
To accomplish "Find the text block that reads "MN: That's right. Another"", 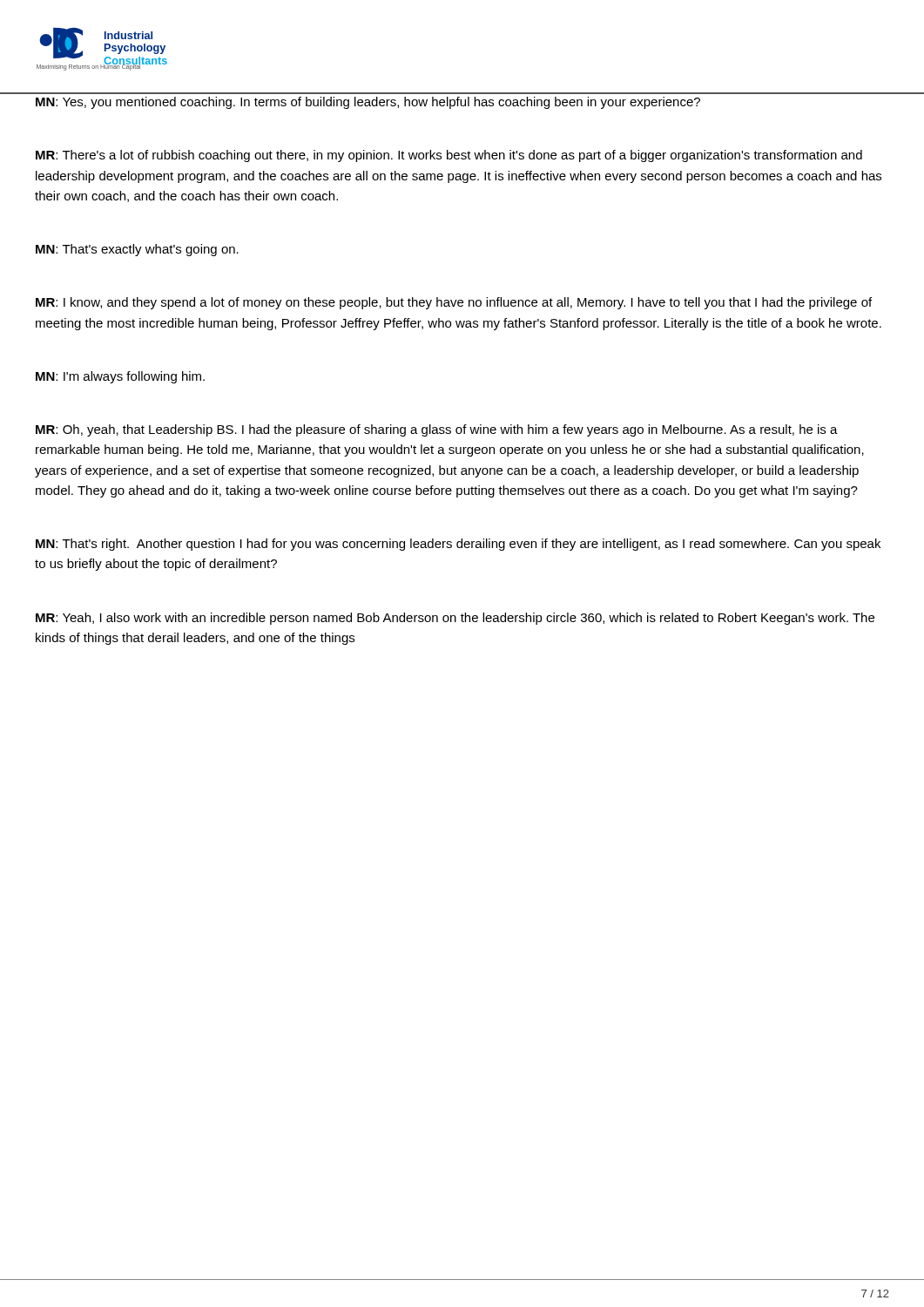I will [x=458, y=553].
